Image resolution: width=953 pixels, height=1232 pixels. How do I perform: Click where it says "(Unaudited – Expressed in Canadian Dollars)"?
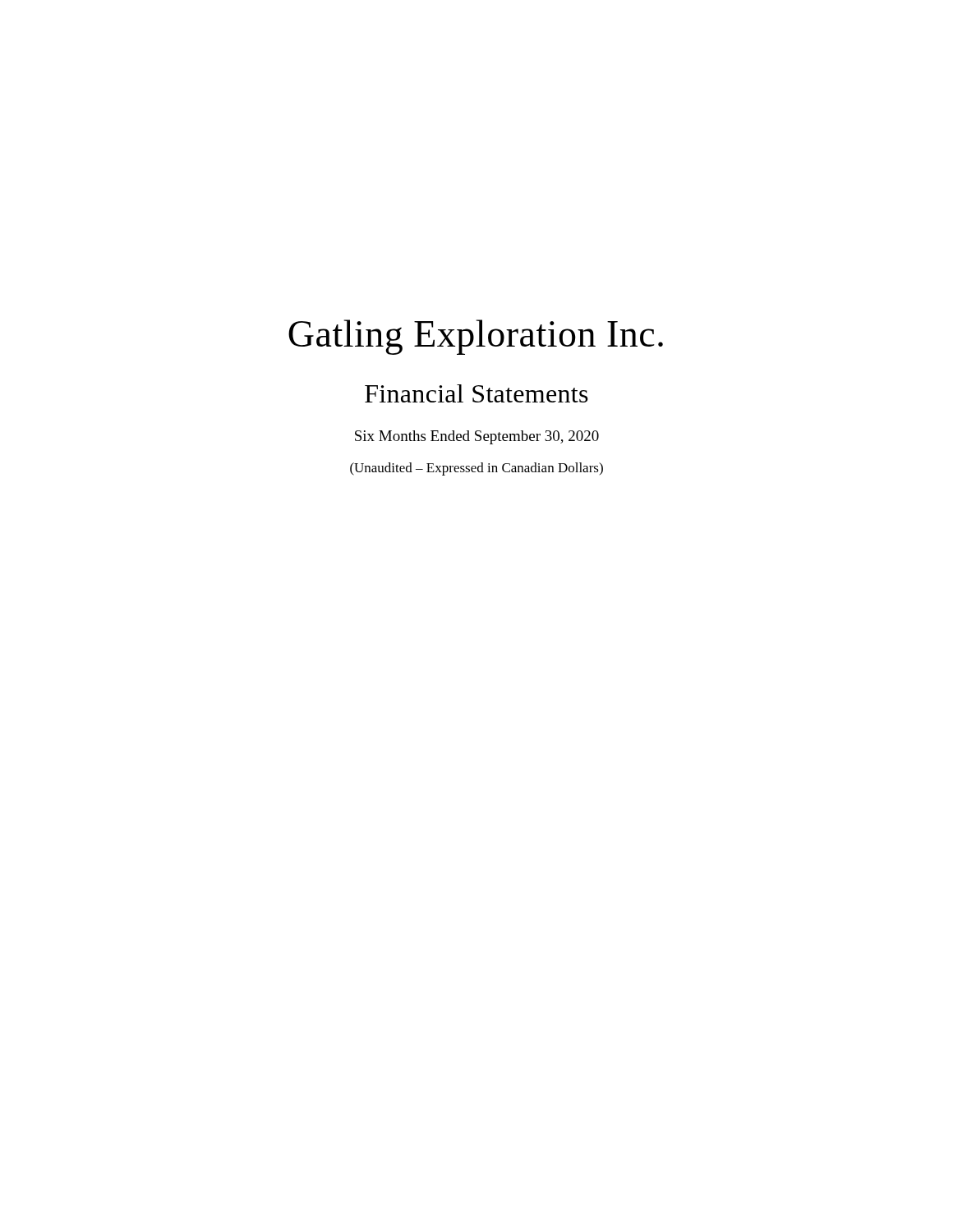[x=476, y=468]
